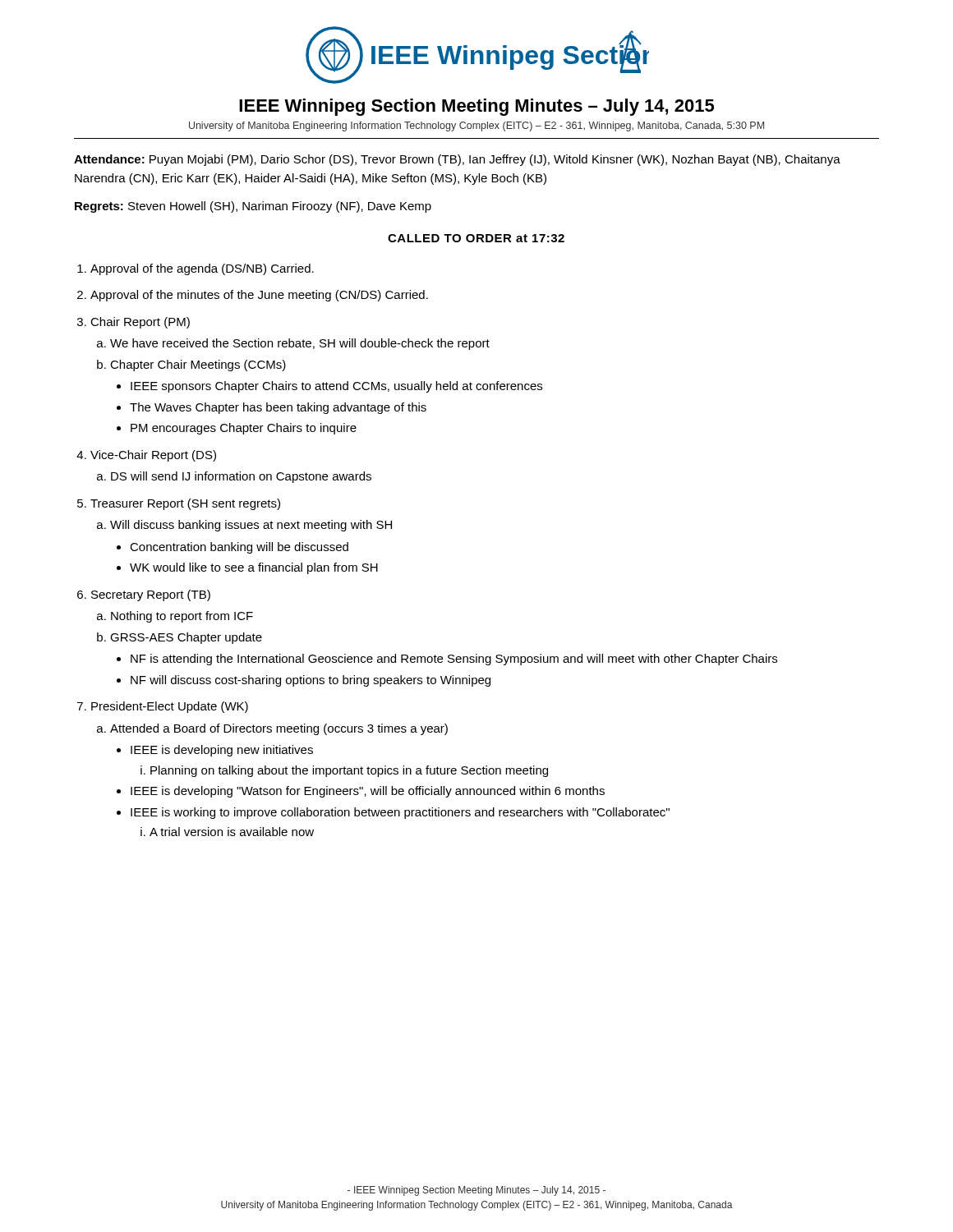The image size is (953, 1232).
Task: Find the block on this page that starts "Chair Report (PM)"
Action: 485,376
